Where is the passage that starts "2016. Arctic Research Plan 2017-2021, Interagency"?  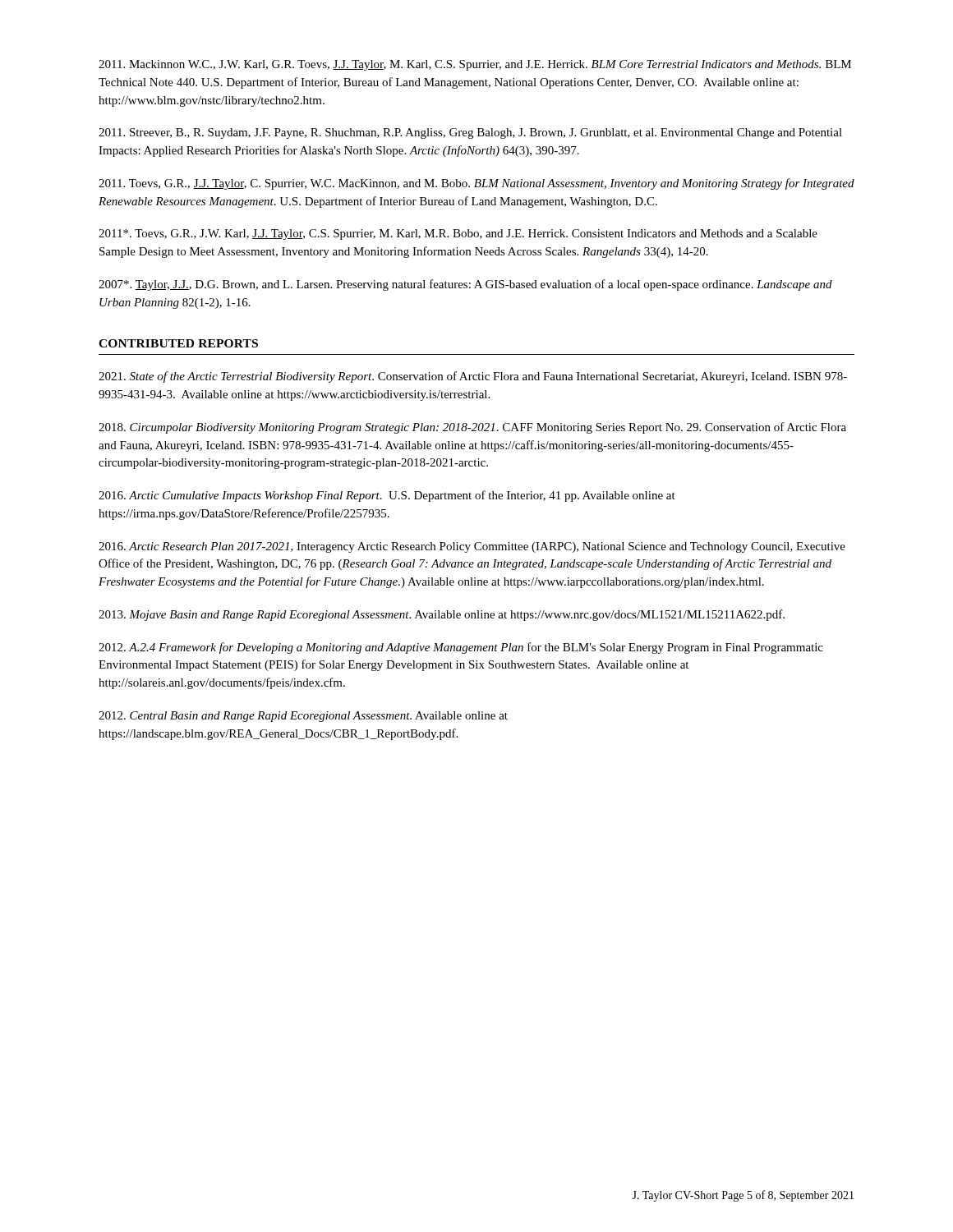pyautogui.click(x=476, y=564)
